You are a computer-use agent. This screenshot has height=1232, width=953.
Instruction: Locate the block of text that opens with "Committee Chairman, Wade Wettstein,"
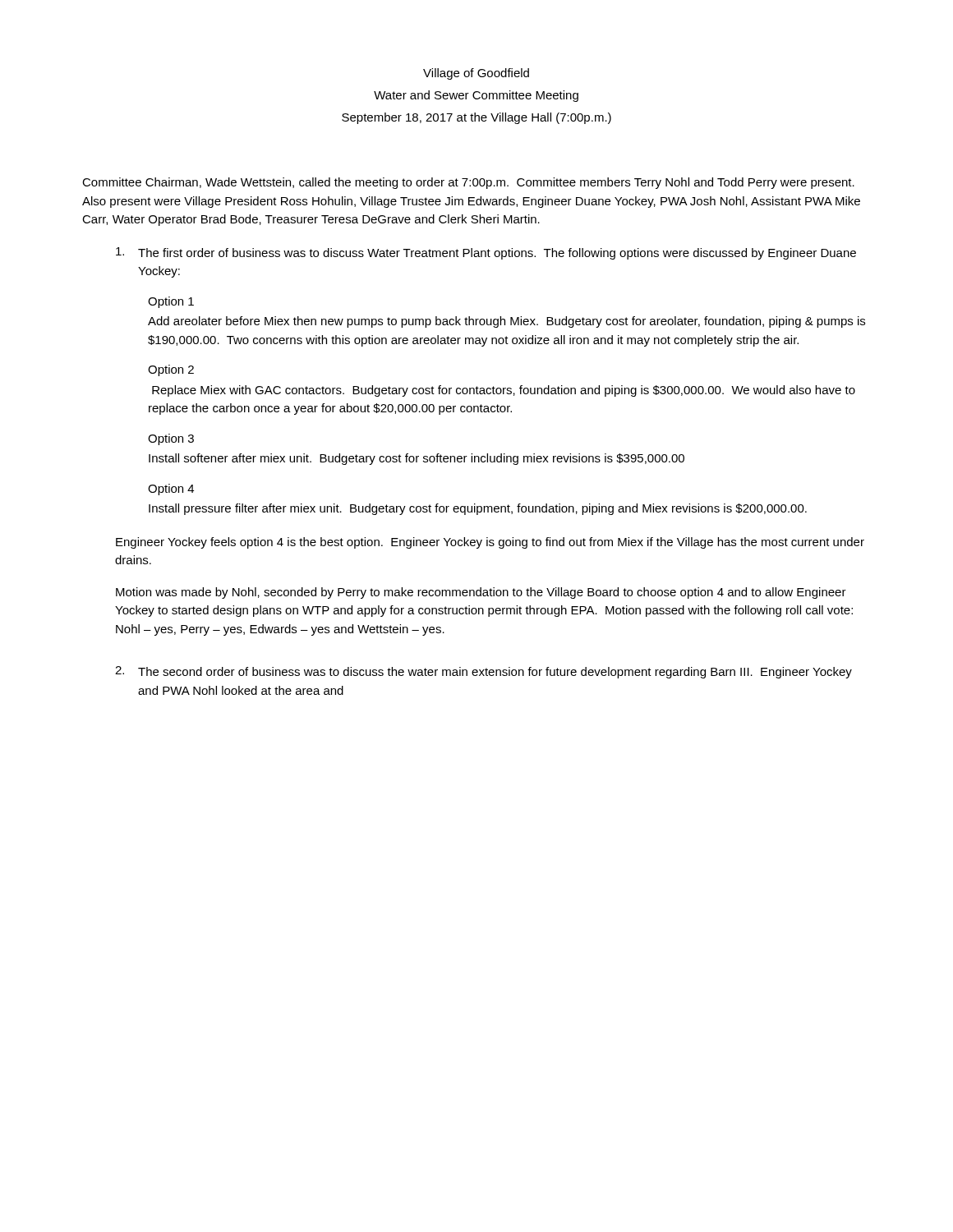point(471,200)
